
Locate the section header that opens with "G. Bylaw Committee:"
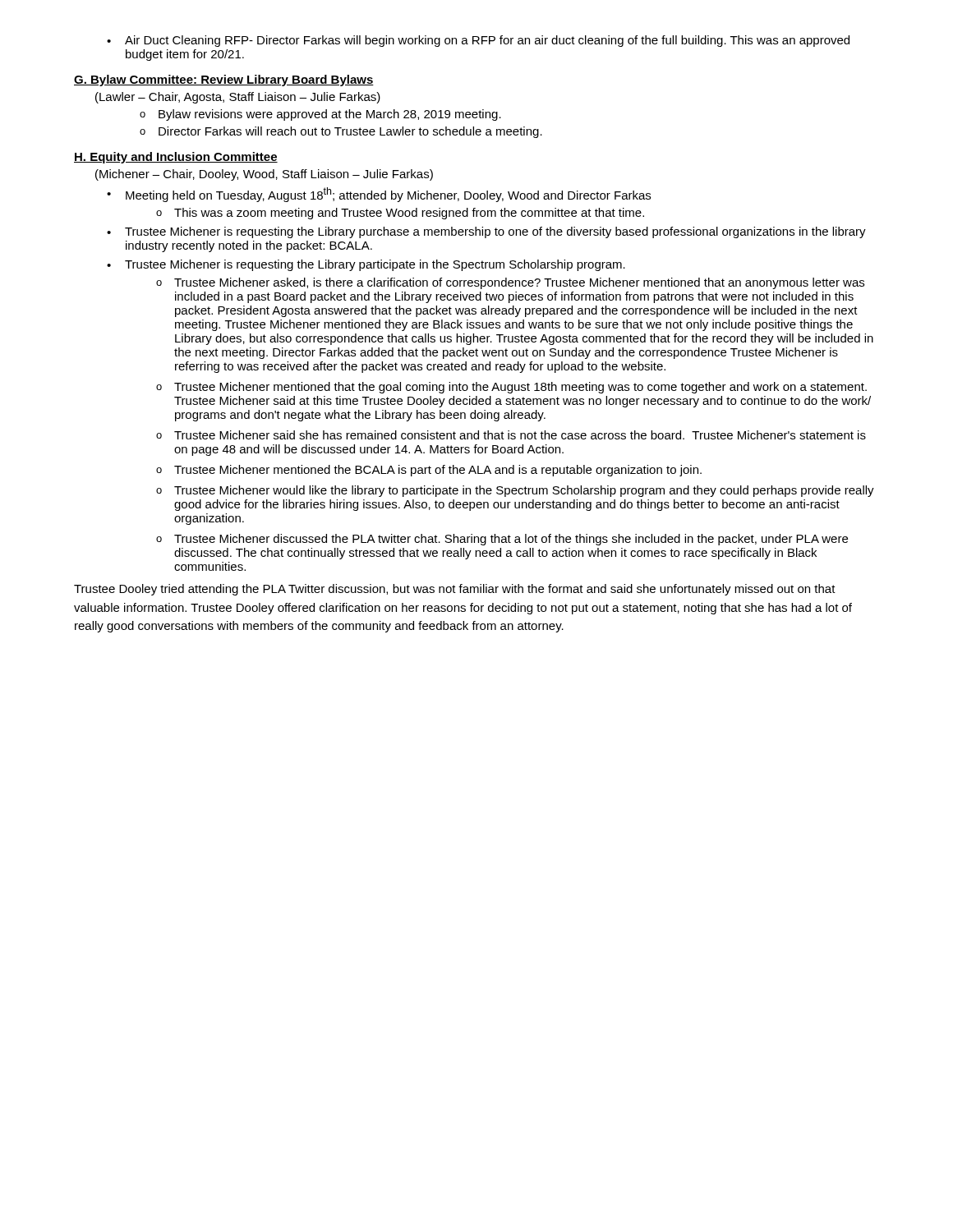(x=224, y=79)
